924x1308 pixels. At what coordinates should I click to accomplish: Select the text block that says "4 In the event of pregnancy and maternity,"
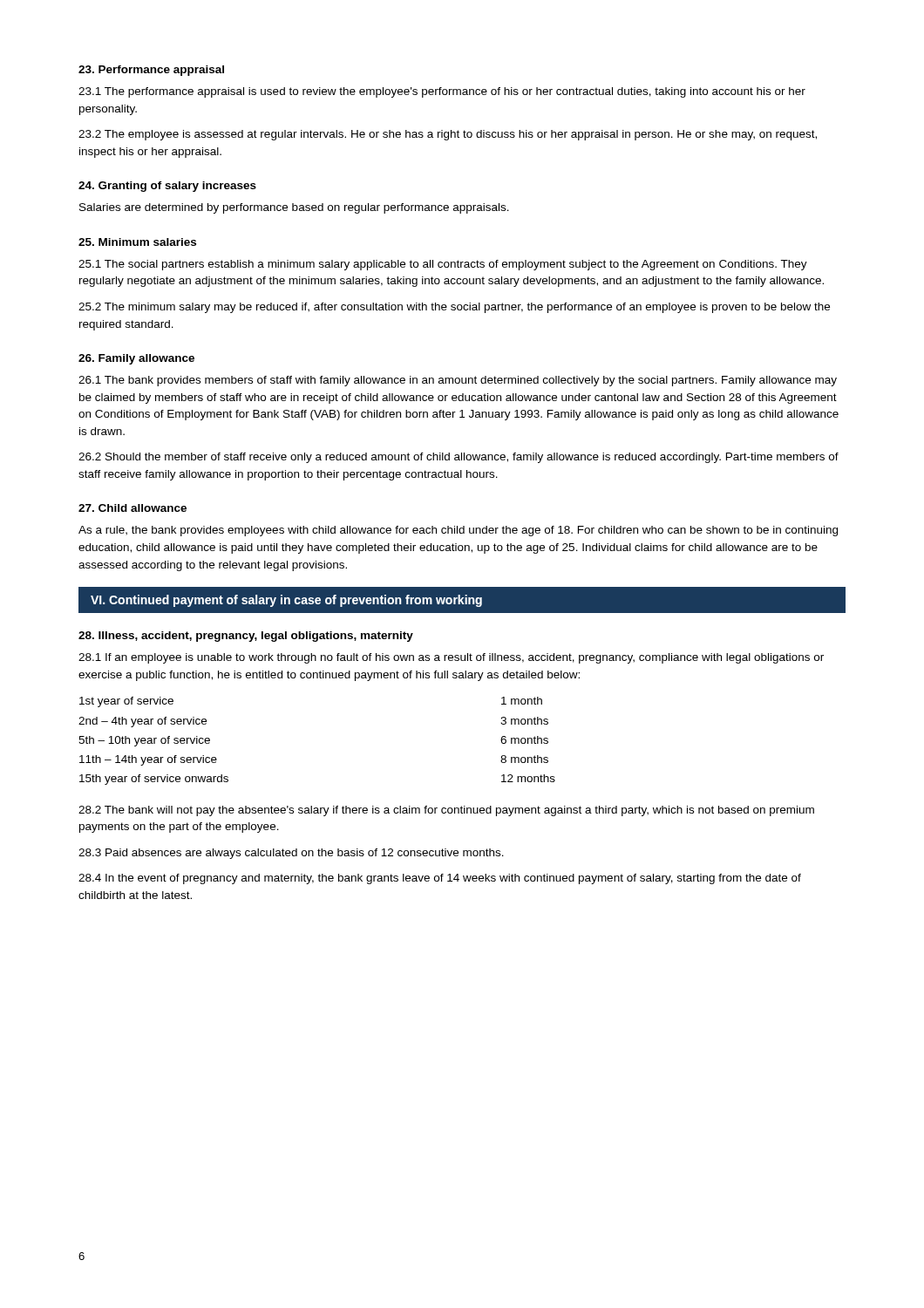pos(440,886)
